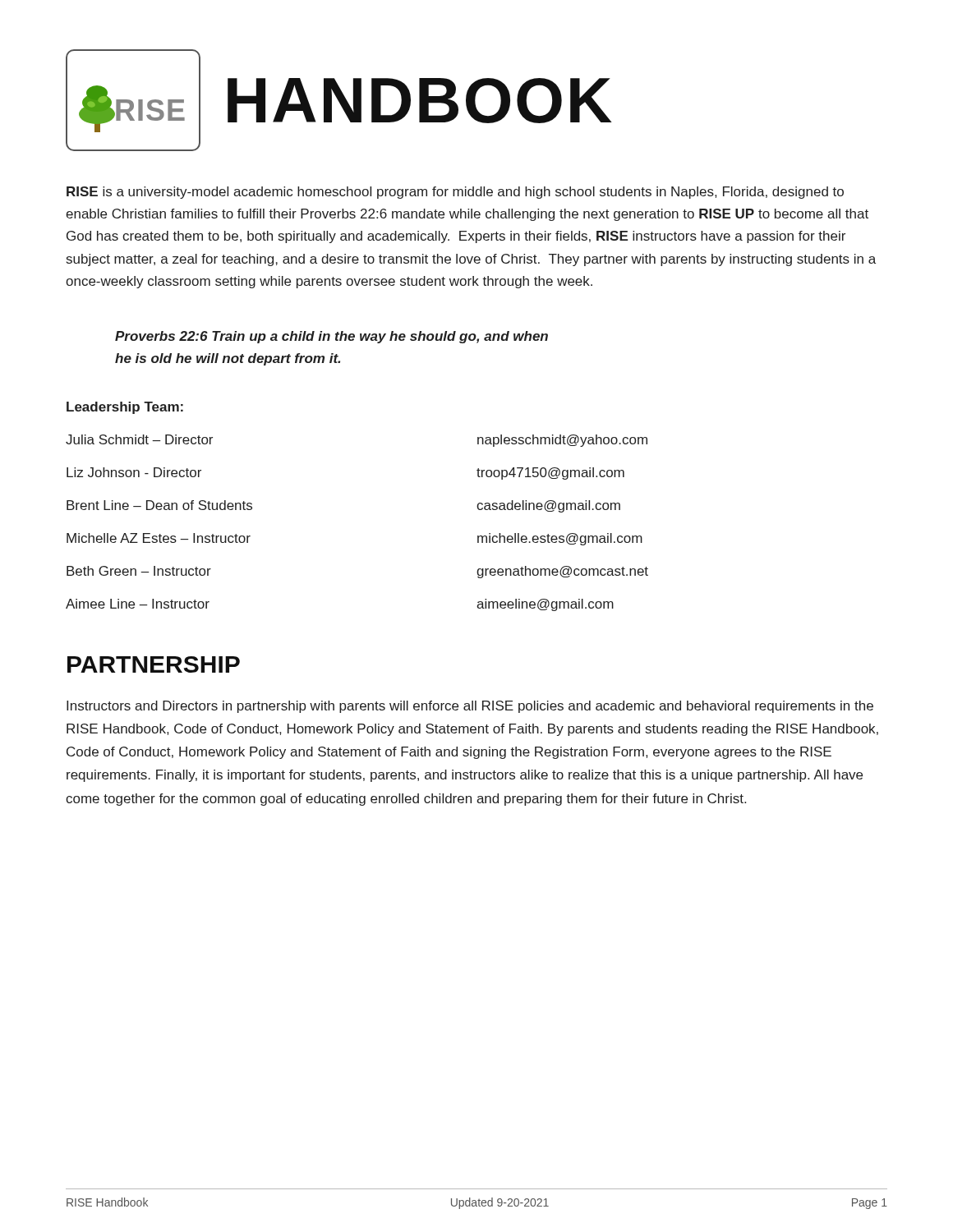Locate the text block starting "RISE is a university-model academic homeschool program for"
Image resolution: width=953 pixels, height=1232 pixels.
(x=471, y=236)
